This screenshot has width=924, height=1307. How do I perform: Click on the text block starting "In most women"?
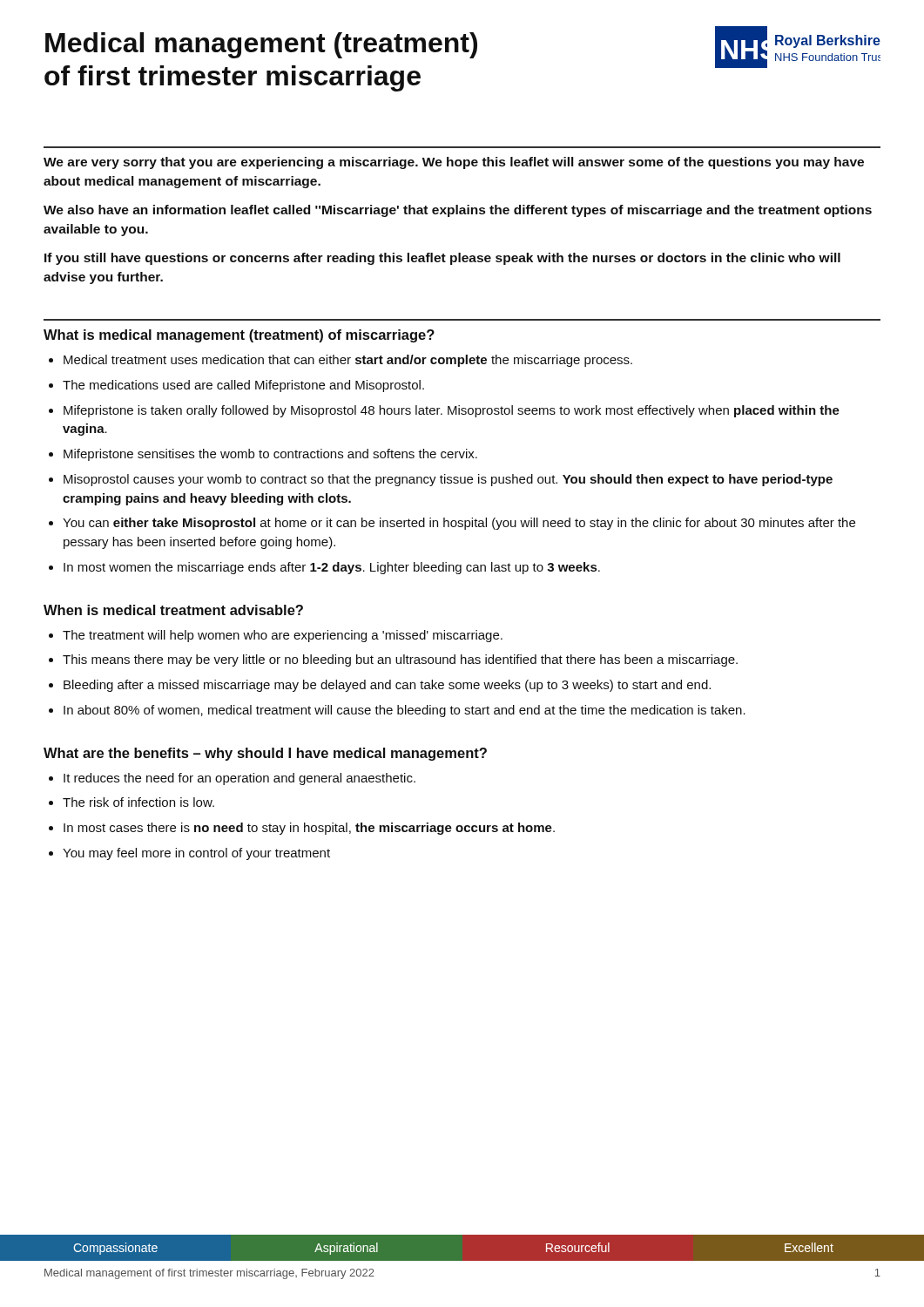coord(332,567)
